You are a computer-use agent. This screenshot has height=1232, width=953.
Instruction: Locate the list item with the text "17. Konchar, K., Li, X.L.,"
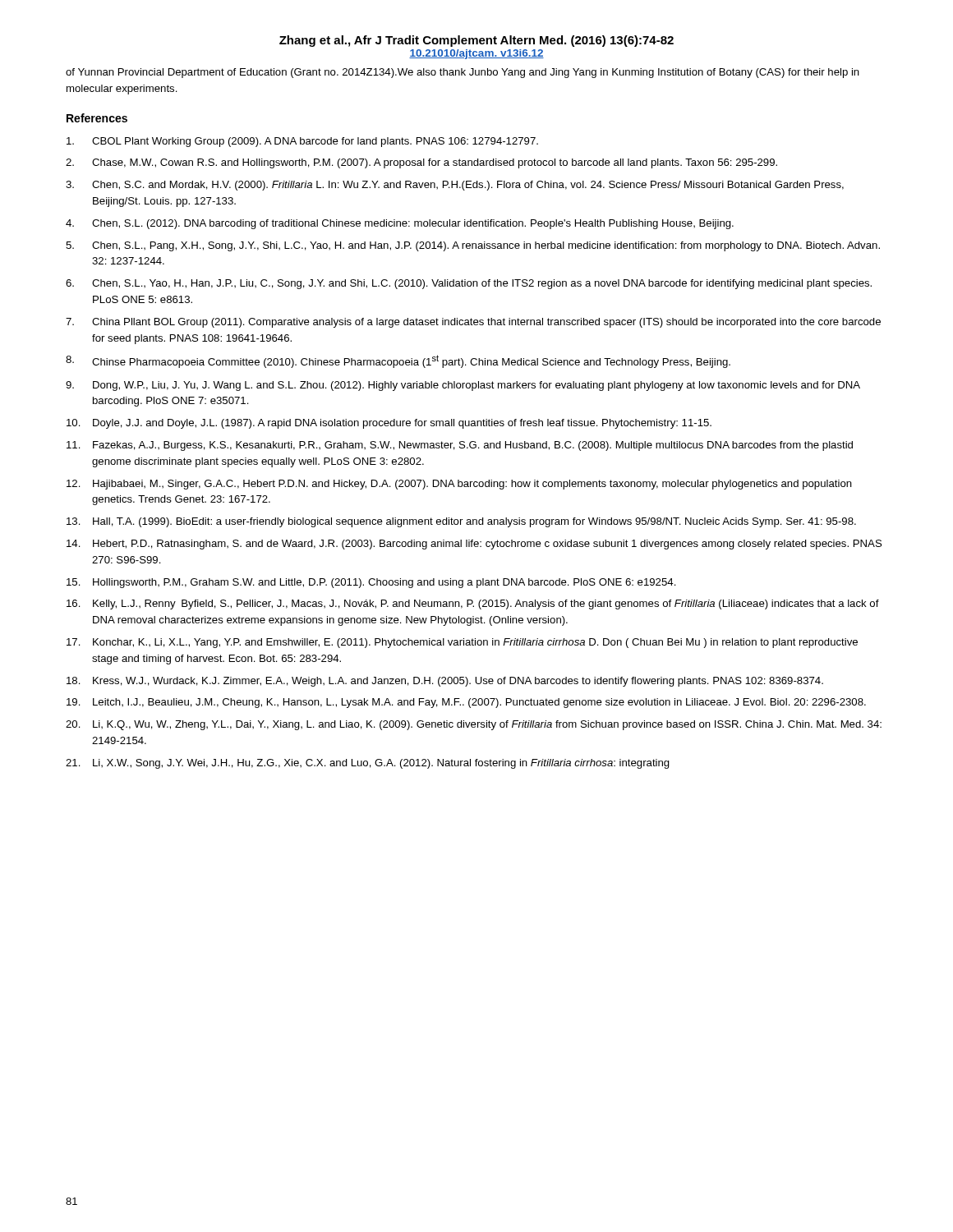pyautogui.click(x=476, y=650)
